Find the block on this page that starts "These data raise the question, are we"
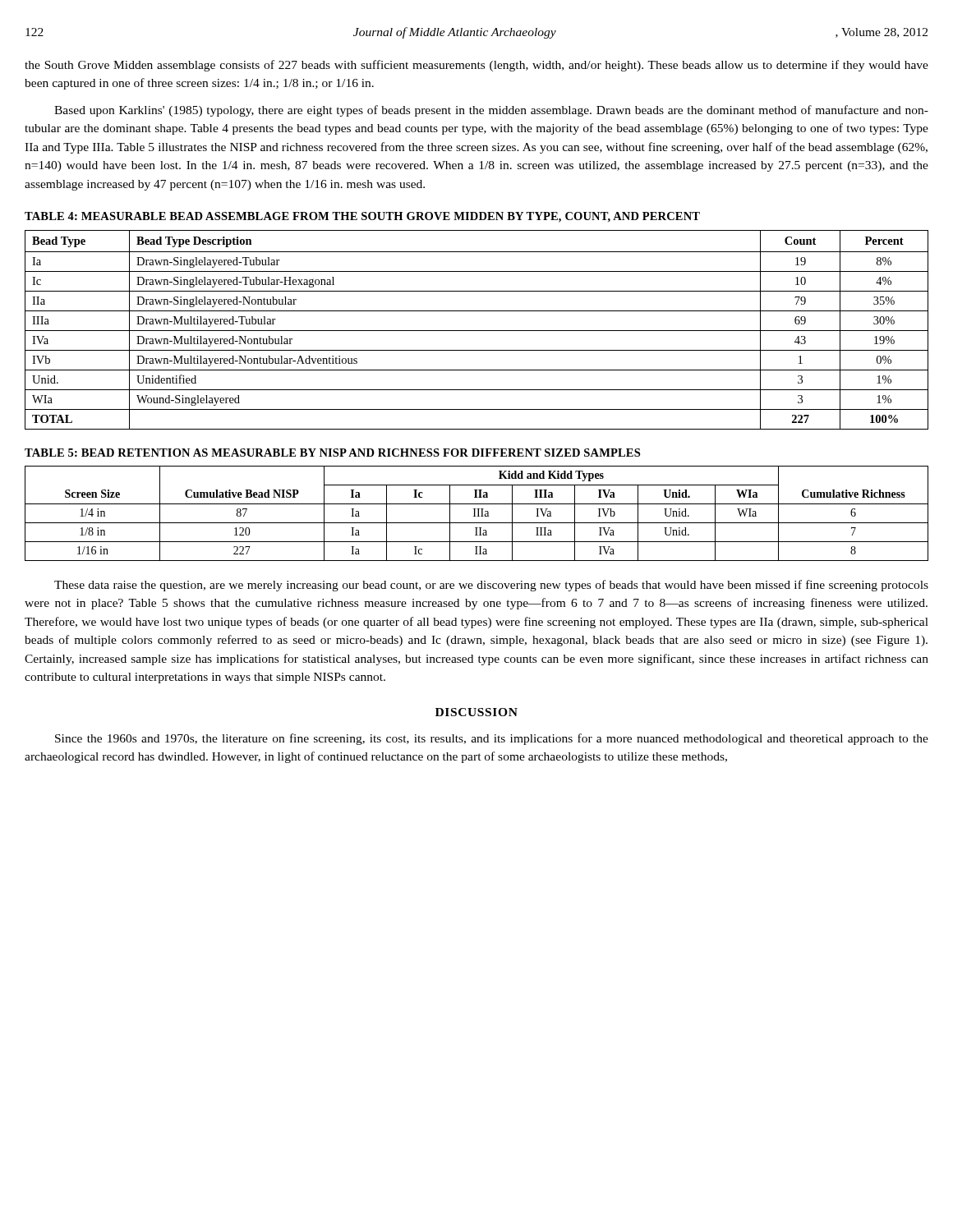This screenshot has width=953, height=1232. (476, 631)
